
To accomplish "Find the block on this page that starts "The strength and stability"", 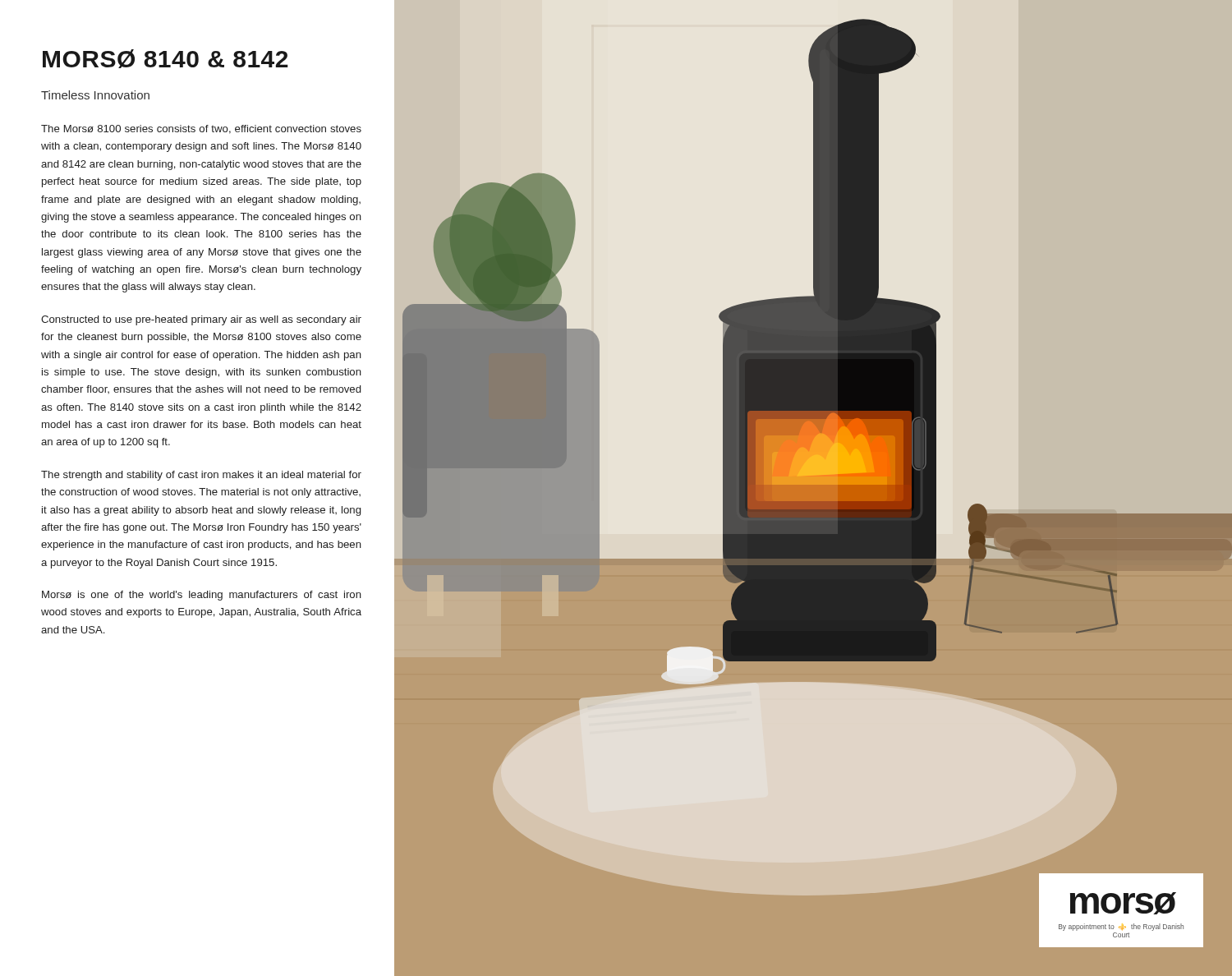I will [x=201, y=518].
